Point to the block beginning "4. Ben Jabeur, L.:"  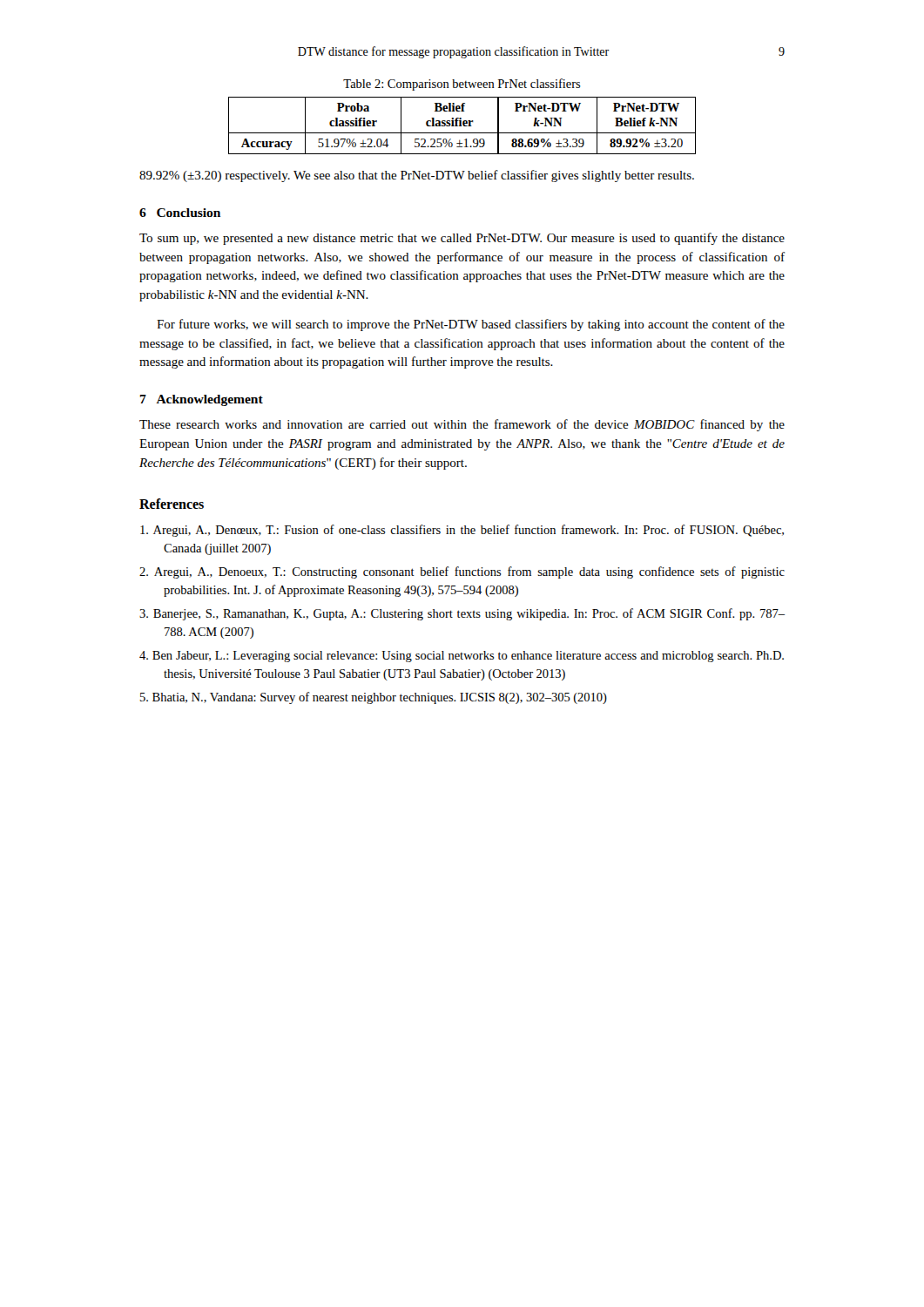(462, 665)
